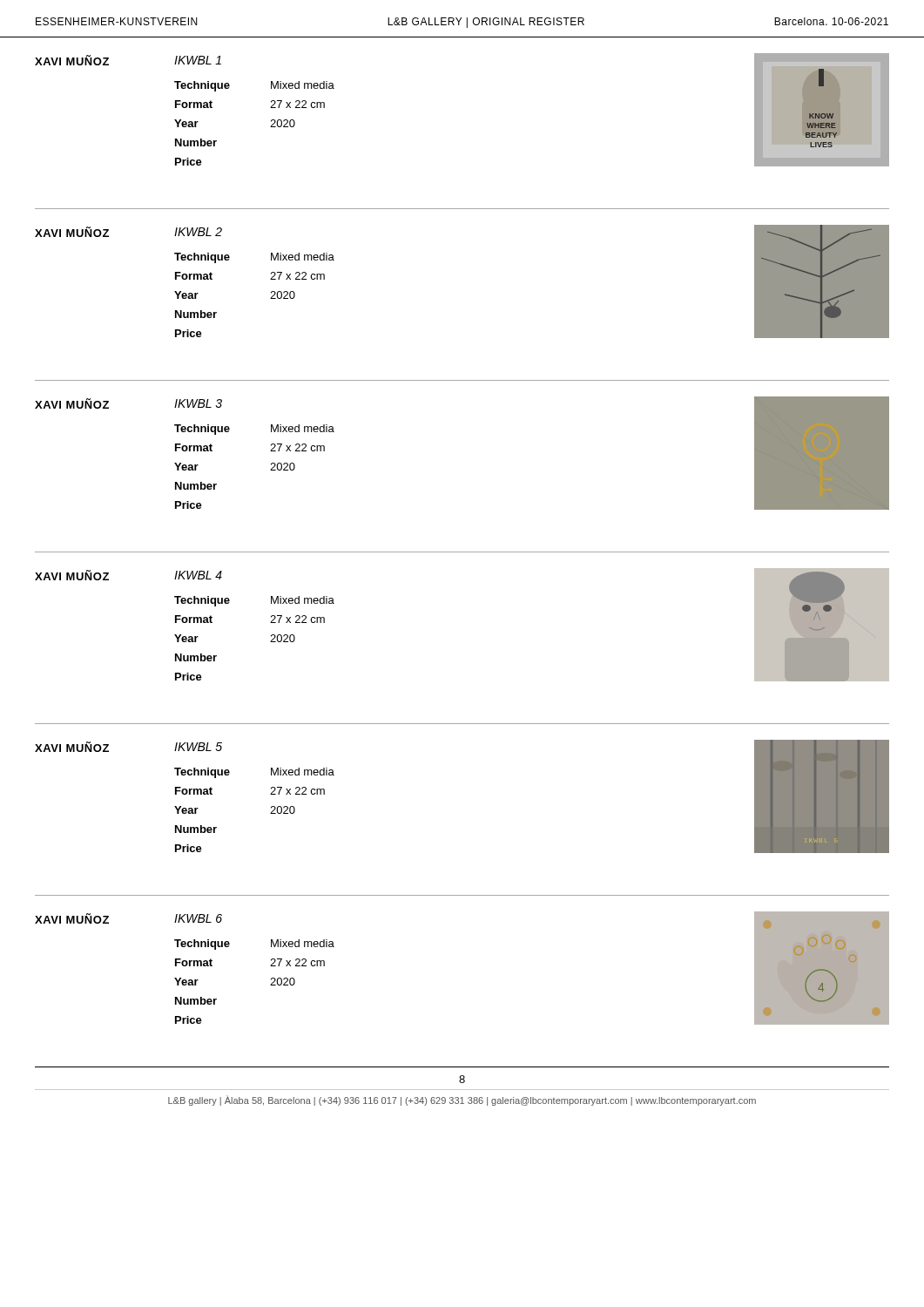Select the text block starting "XAVI MUÑOZ IKWBL 1 Technique Format Year Number"
This screenshot has width=924, height=1307.
(x=198, y=108)
